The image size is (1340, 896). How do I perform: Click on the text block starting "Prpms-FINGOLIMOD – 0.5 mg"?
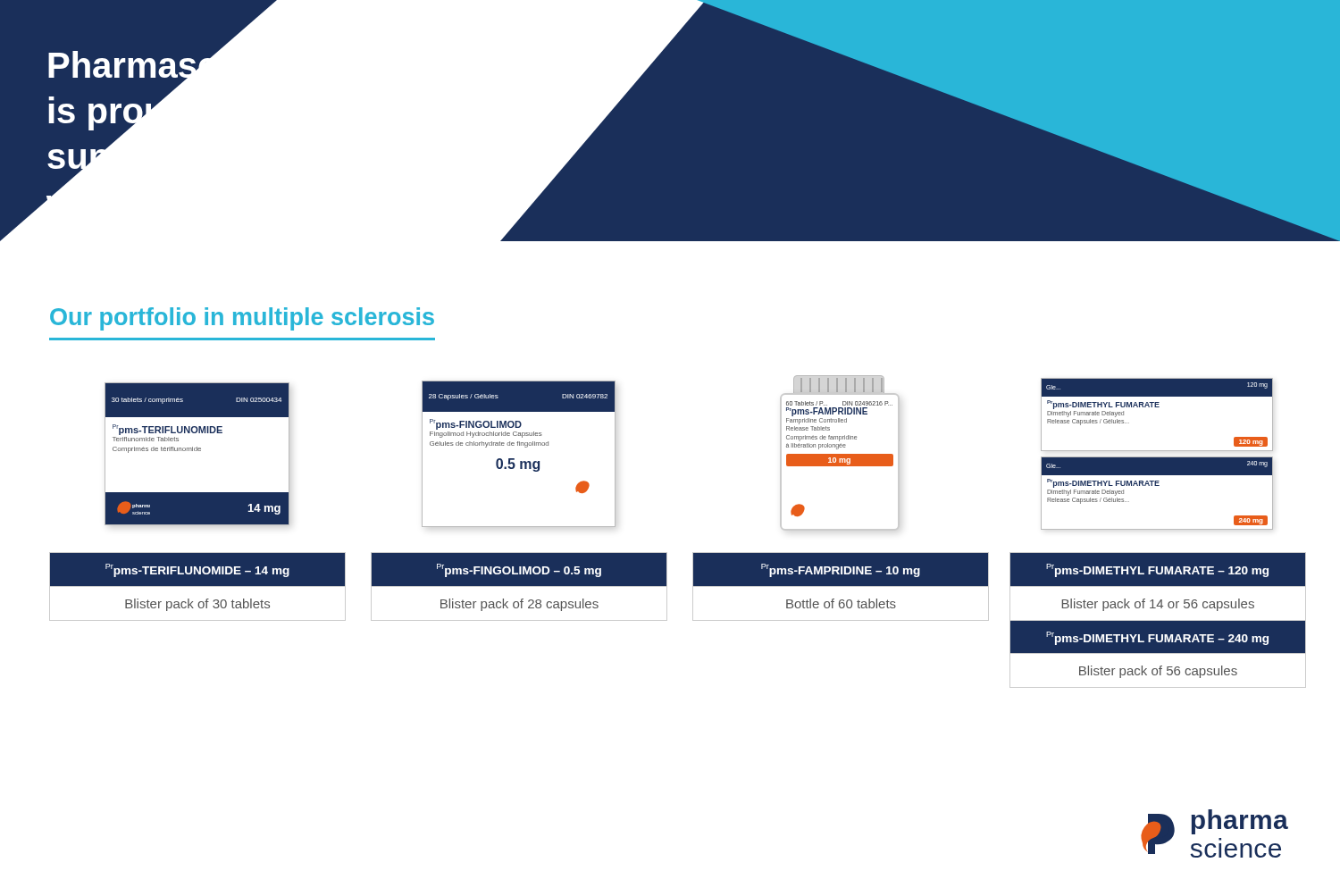click(519, 586)
